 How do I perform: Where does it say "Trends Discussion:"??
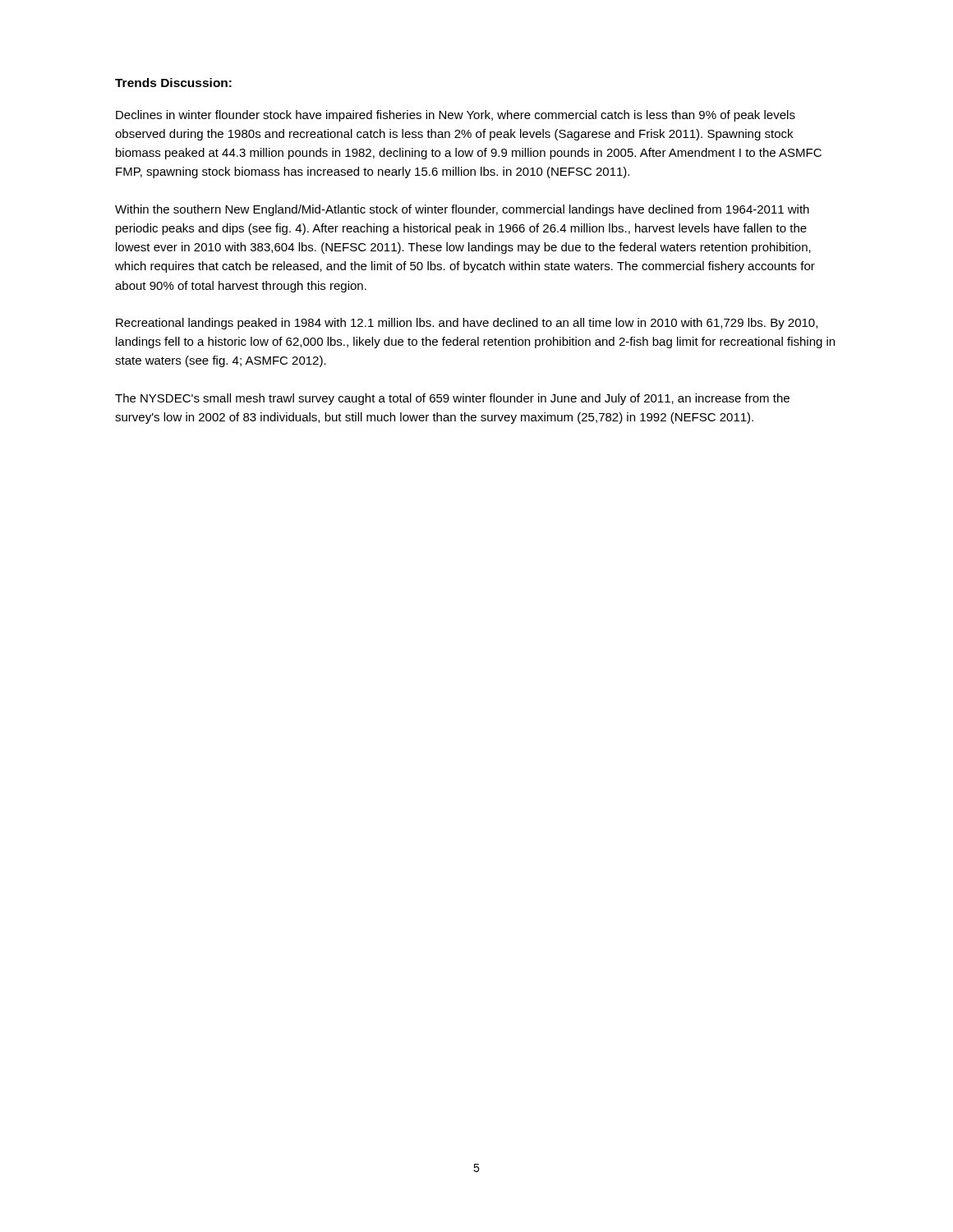174,83
